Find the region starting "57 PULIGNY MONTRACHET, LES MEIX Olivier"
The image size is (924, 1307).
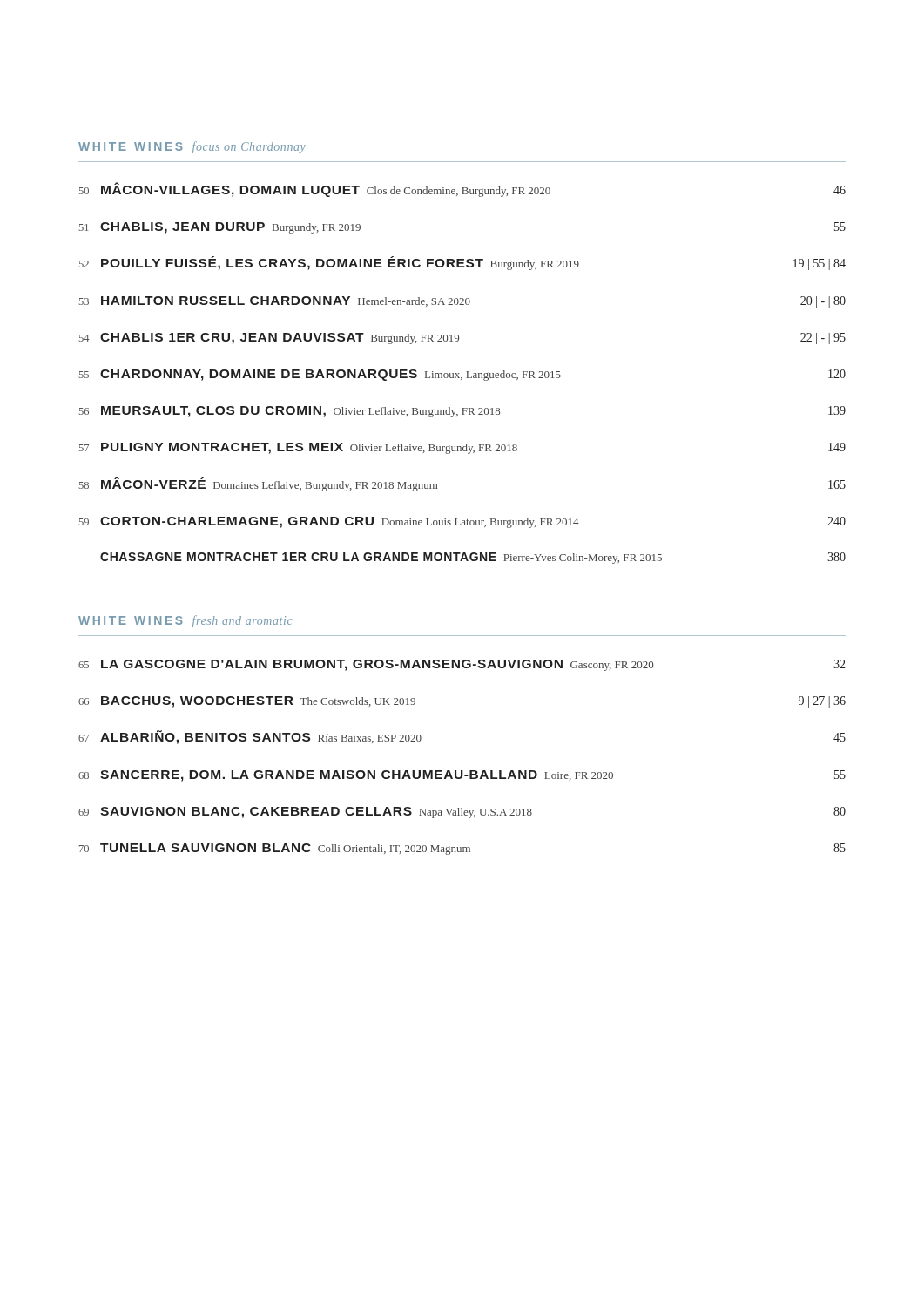(462, 447)
